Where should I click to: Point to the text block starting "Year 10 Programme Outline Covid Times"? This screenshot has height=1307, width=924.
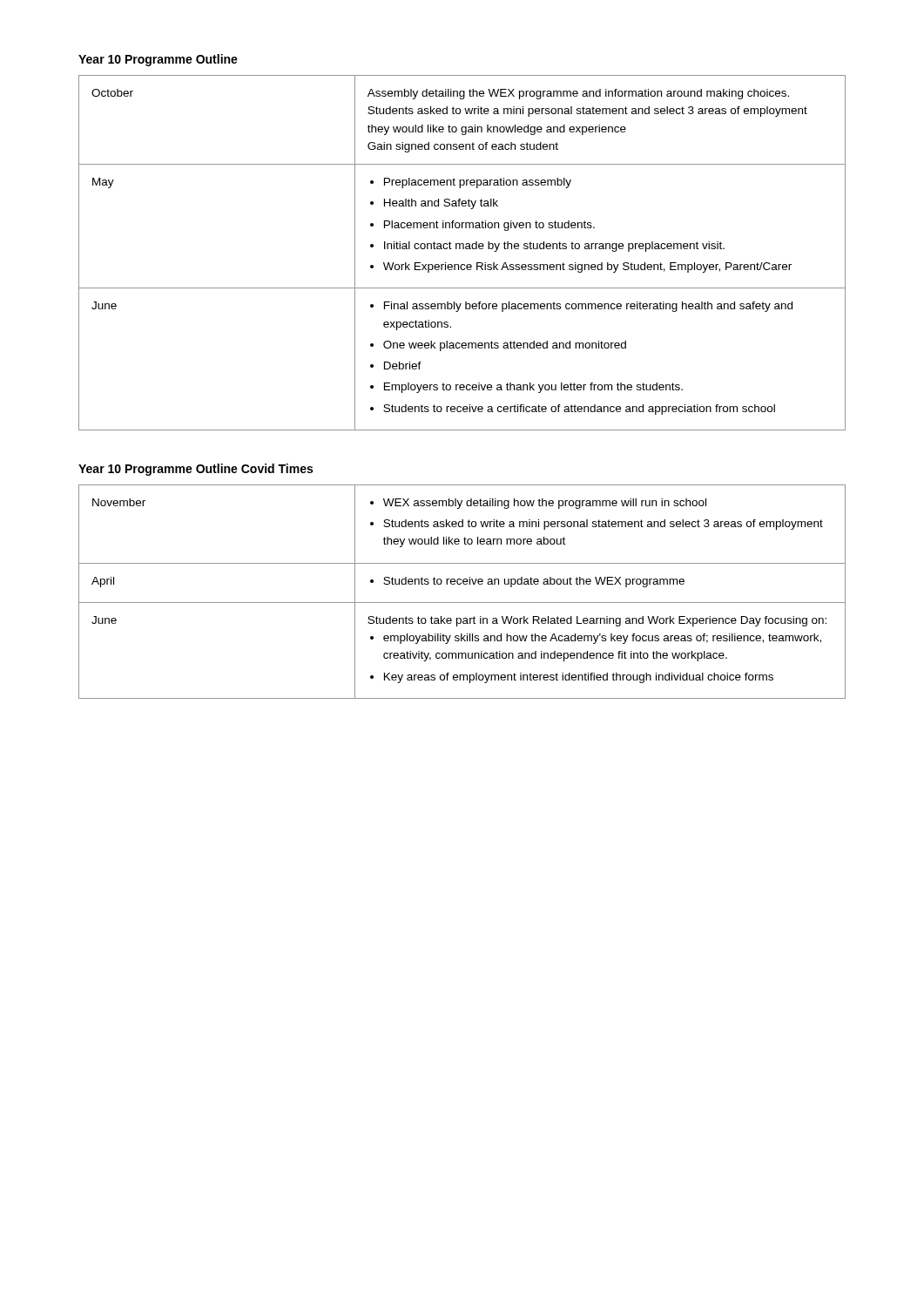point(196,469)
